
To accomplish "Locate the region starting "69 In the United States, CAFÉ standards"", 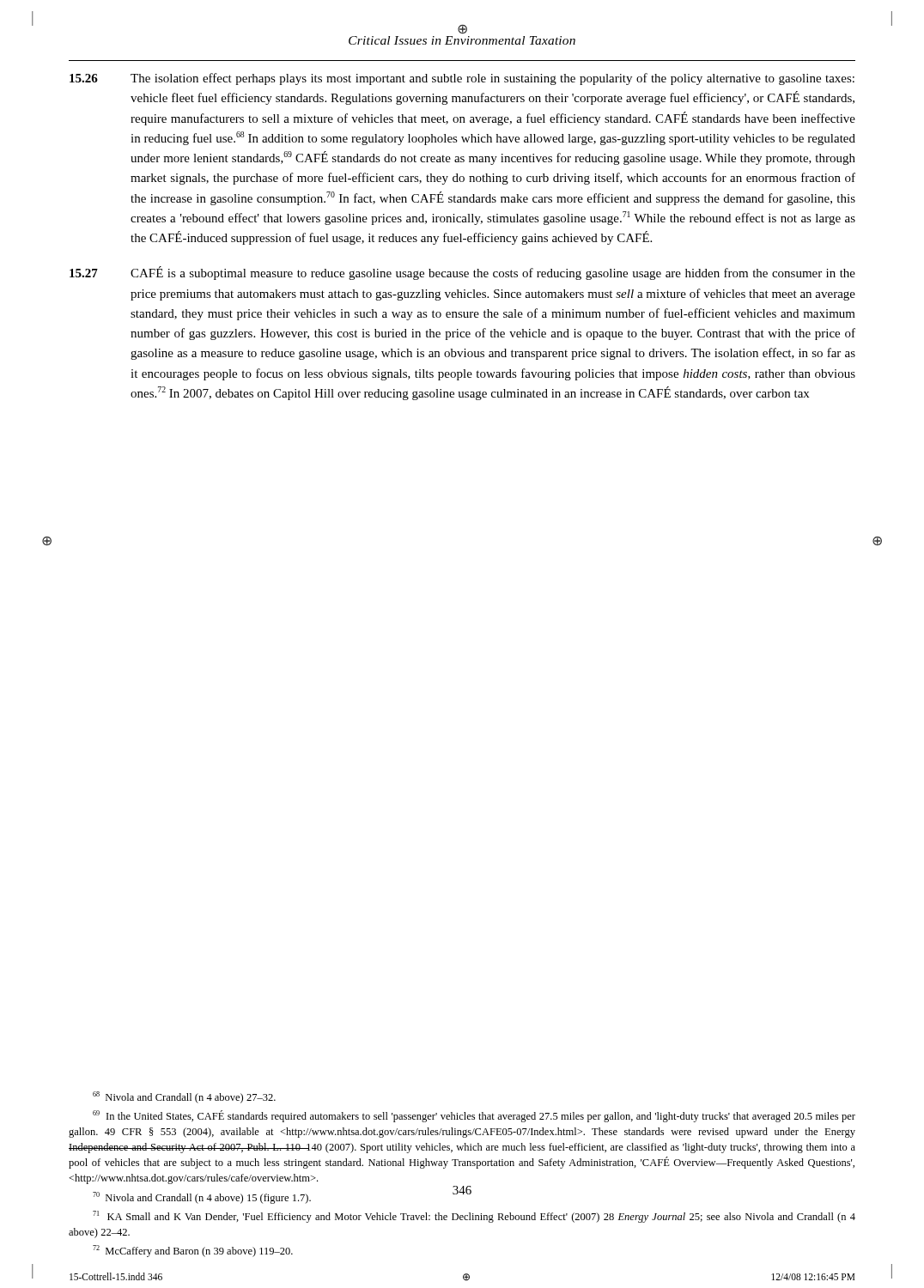I will tap(462, 1146).
